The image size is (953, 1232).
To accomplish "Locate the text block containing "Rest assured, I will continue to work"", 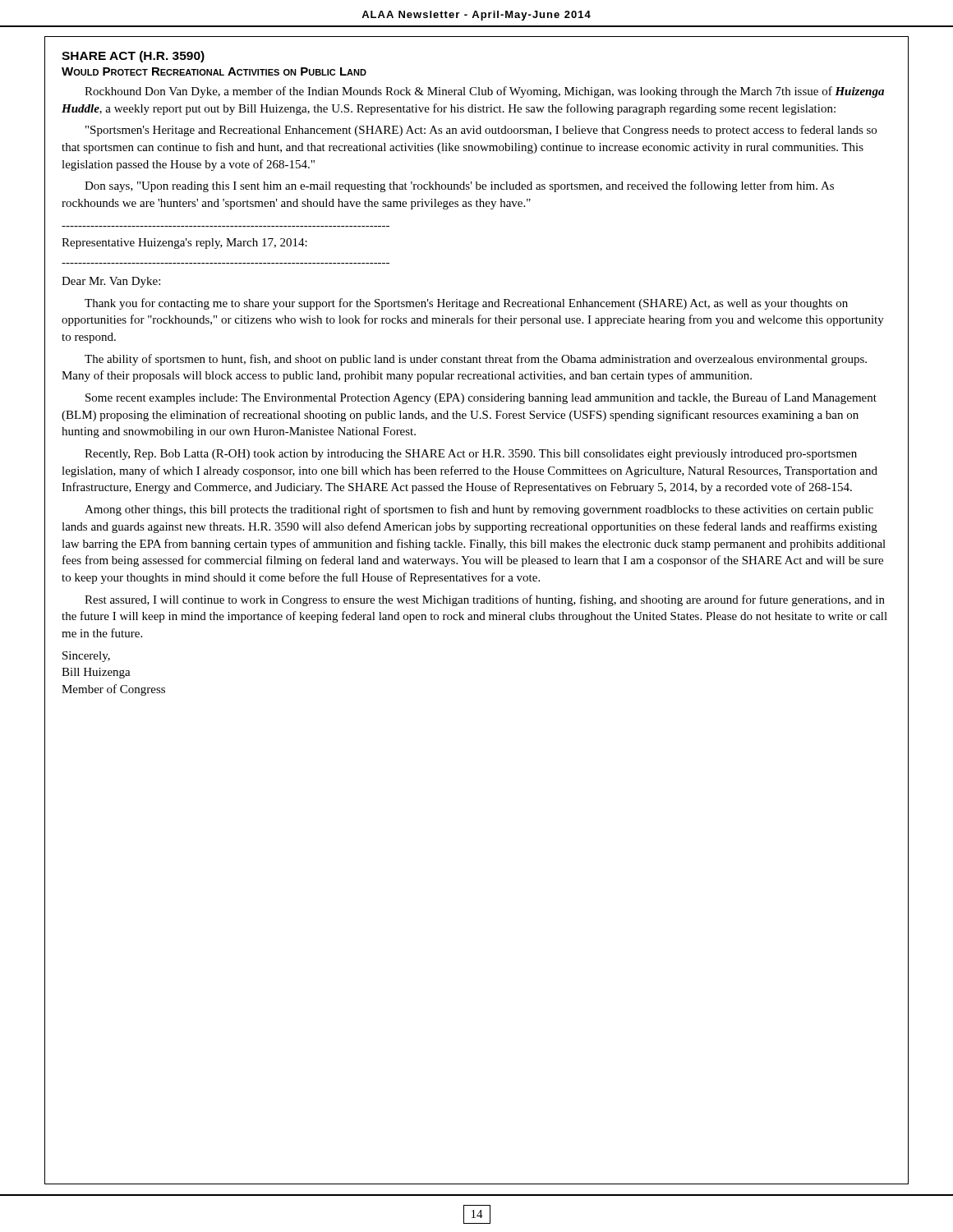I will click(x=474, y=616).
